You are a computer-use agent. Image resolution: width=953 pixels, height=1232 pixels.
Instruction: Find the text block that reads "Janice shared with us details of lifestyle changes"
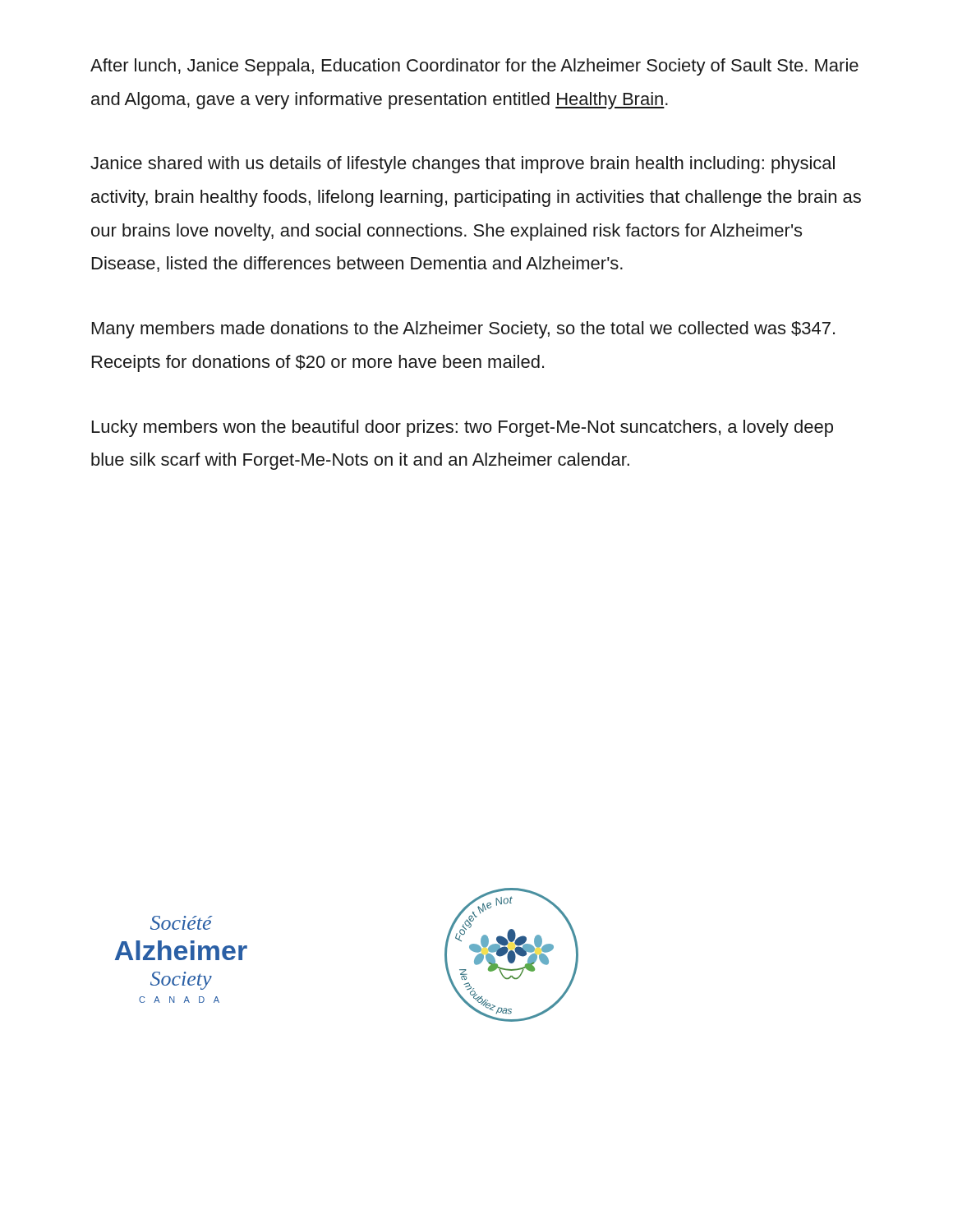(476, 213)
